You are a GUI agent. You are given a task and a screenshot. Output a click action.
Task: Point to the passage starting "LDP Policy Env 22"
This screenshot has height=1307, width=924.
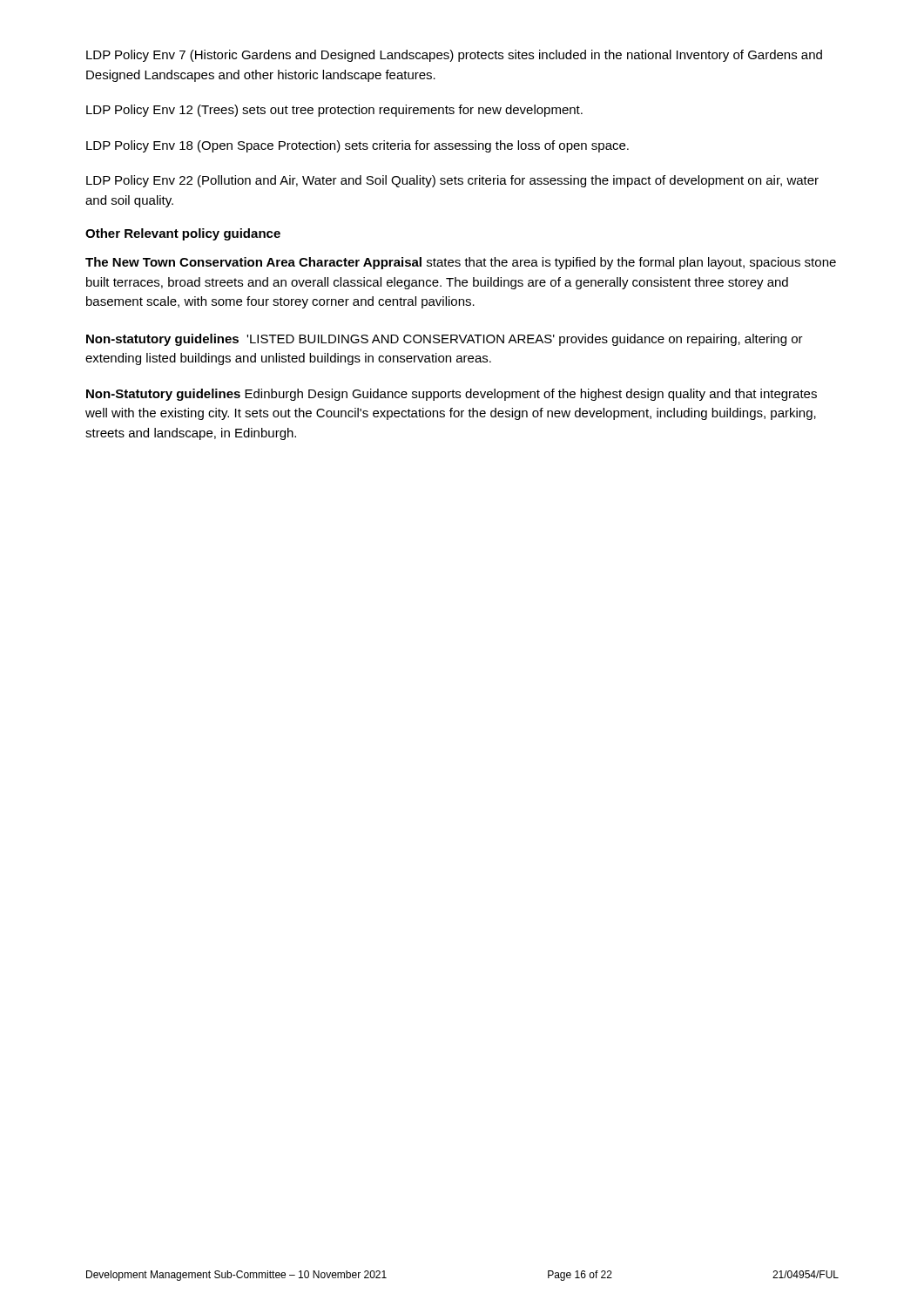click(452, 190)
